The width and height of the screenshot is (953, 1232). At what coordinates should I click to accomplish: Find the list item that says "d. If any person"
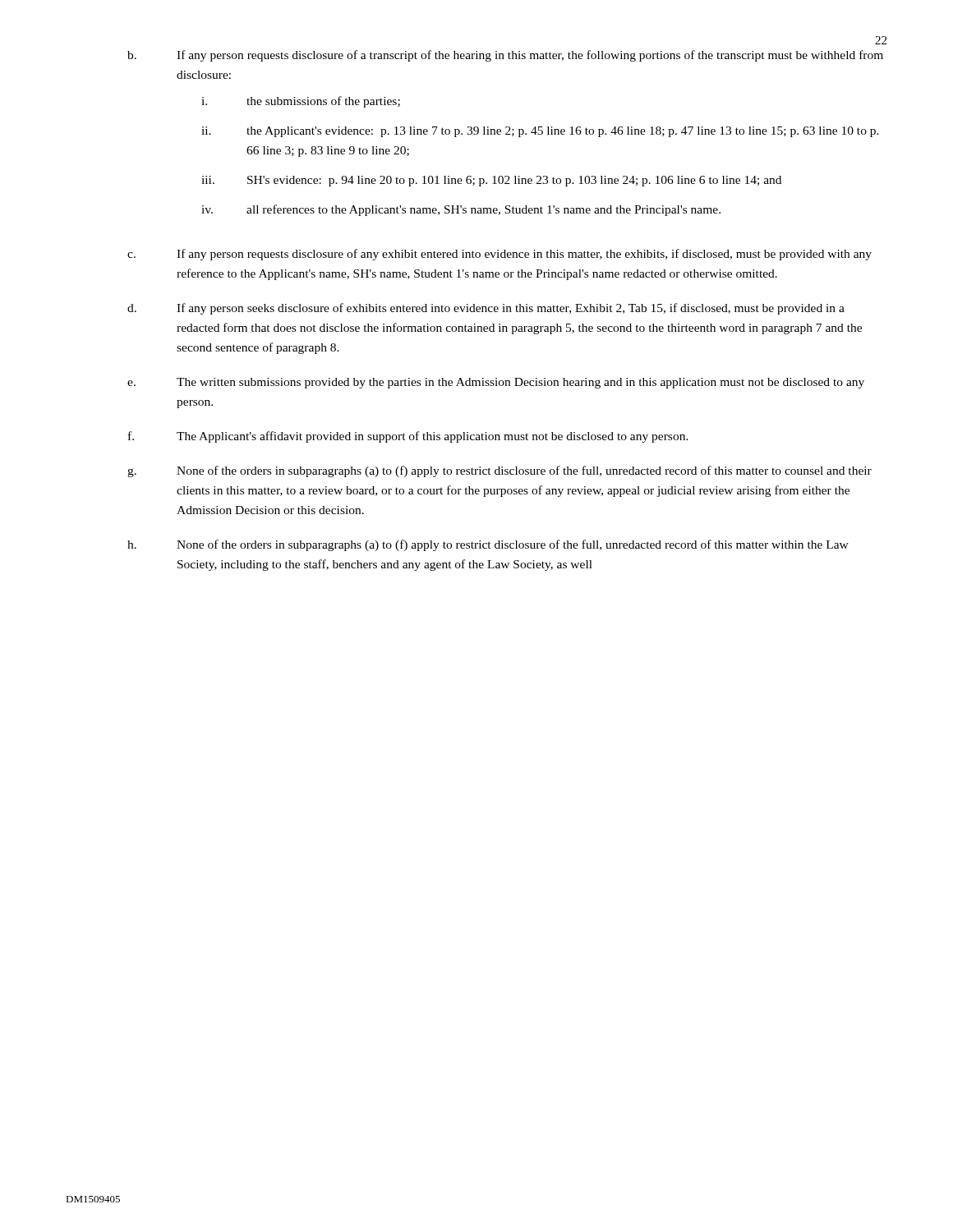pos(507,328)
